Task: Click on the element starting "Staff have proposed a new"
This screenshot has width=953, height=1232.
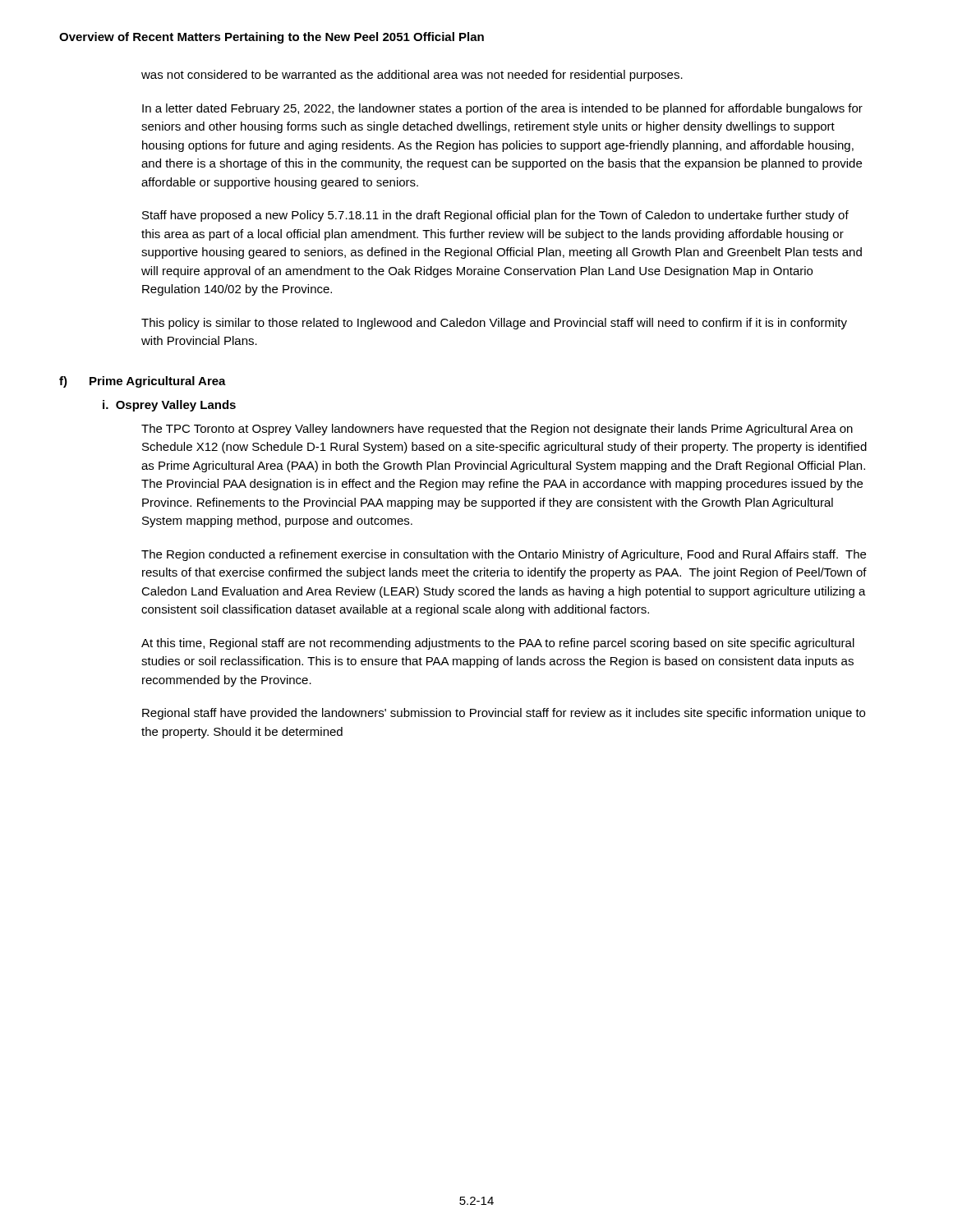Action: point(502,252)
